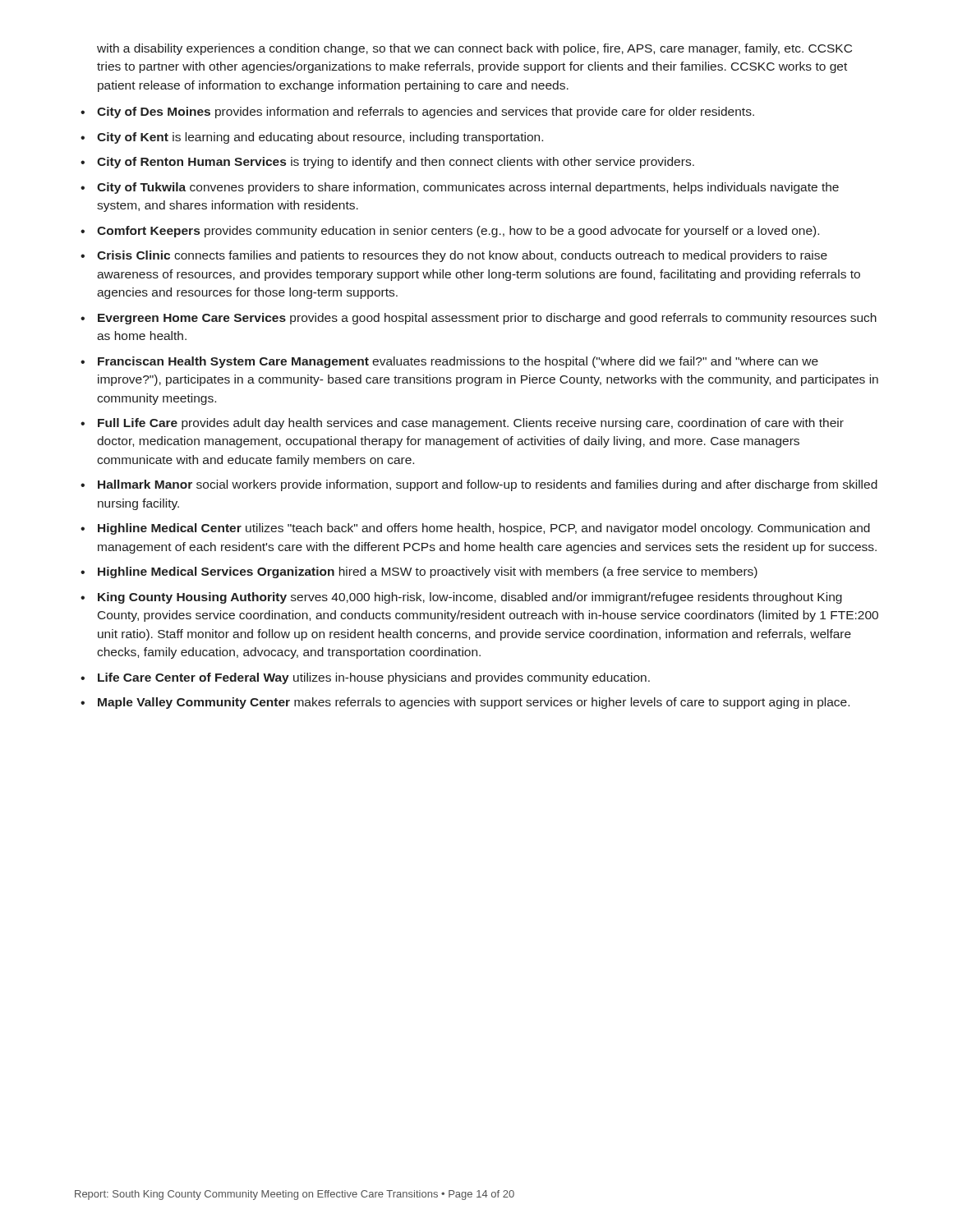Locate the list item that reads "Hallmark Manor social workers provide information, support and"
Image resolution: width=953 pixels, height=1232 pixels.
point(487,494)
